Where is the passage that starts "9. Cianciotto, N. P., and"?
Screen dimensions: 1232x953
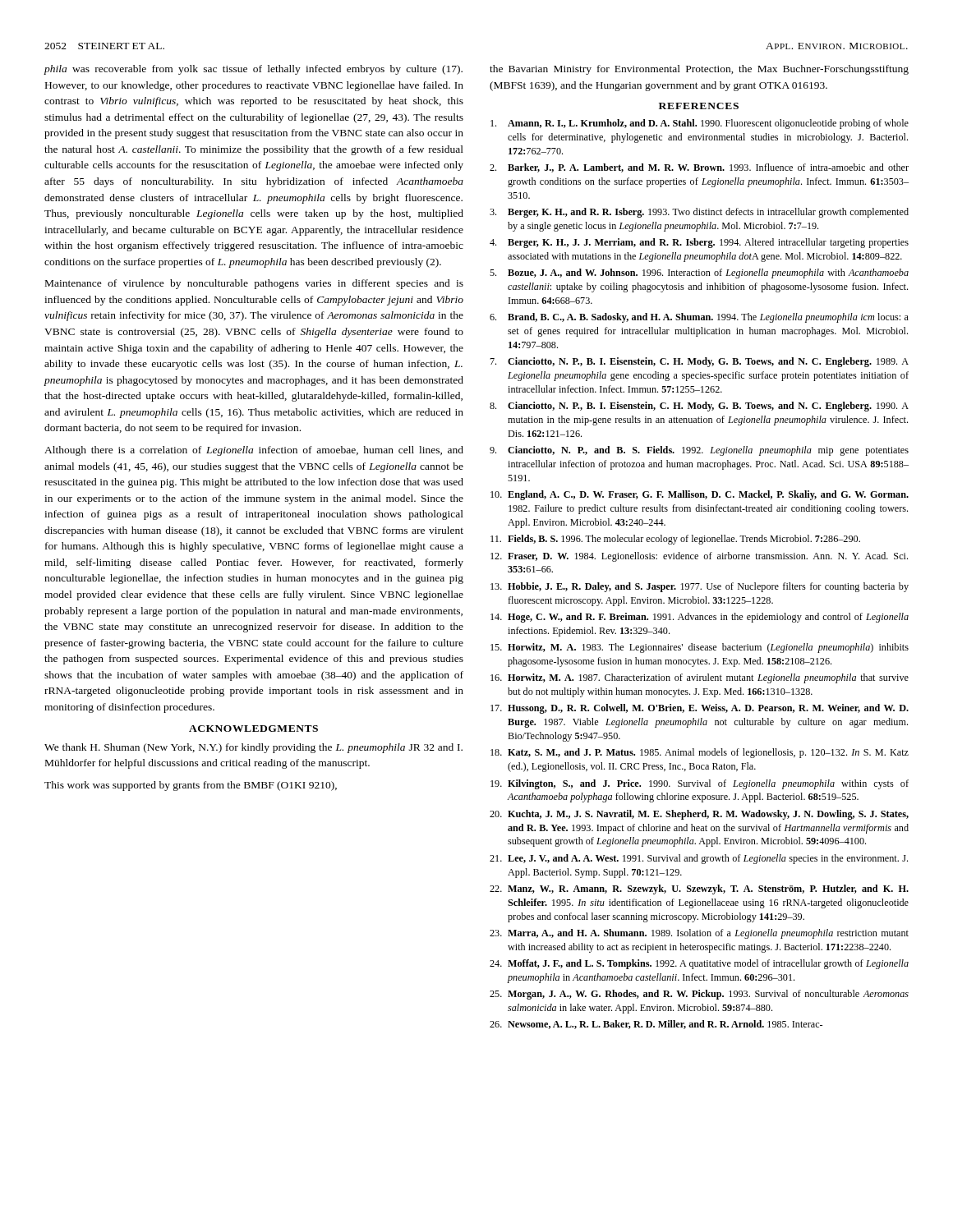(699, 465)
